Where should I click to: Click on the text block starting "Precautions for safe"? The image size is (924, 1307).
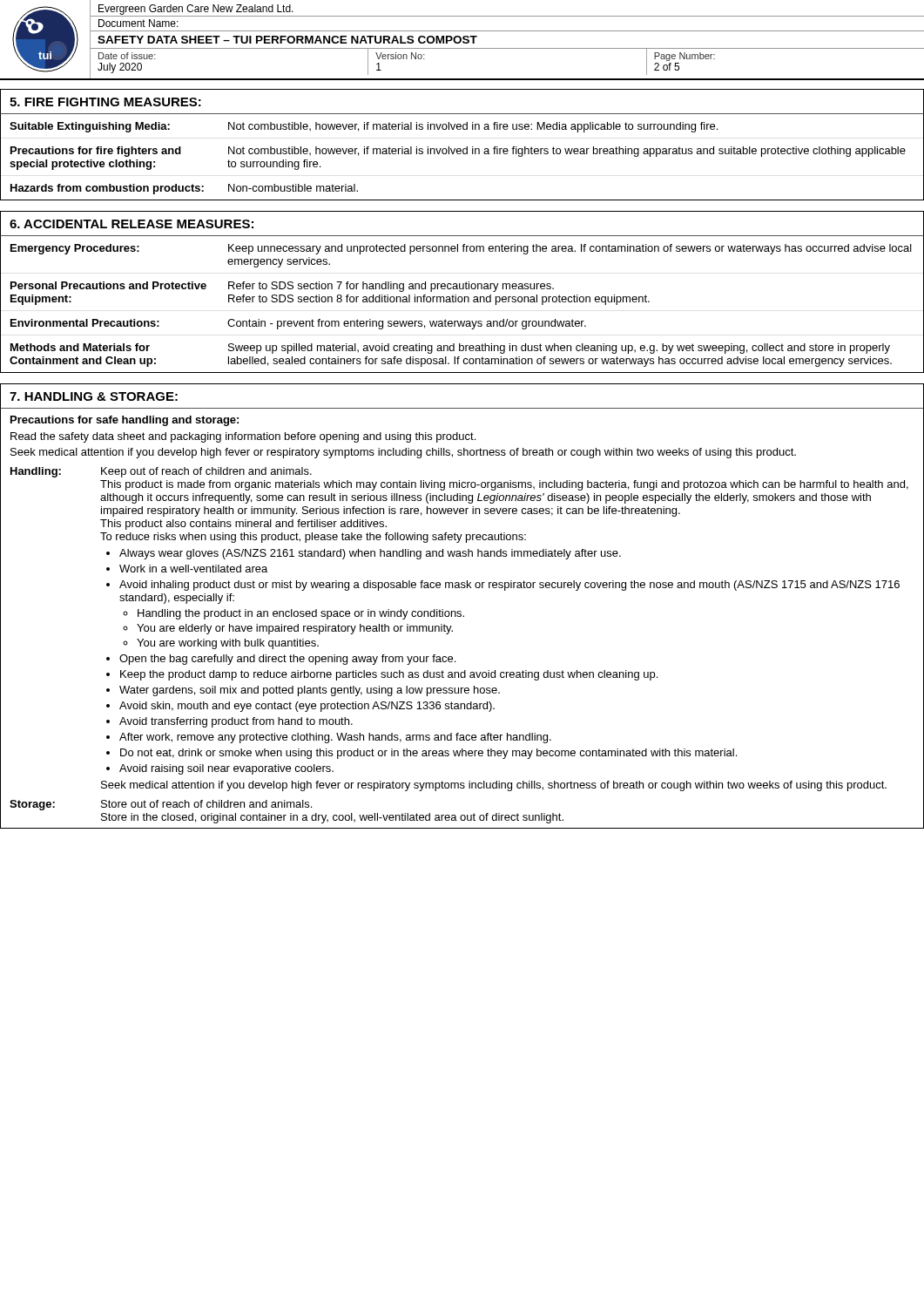(125, 420)
